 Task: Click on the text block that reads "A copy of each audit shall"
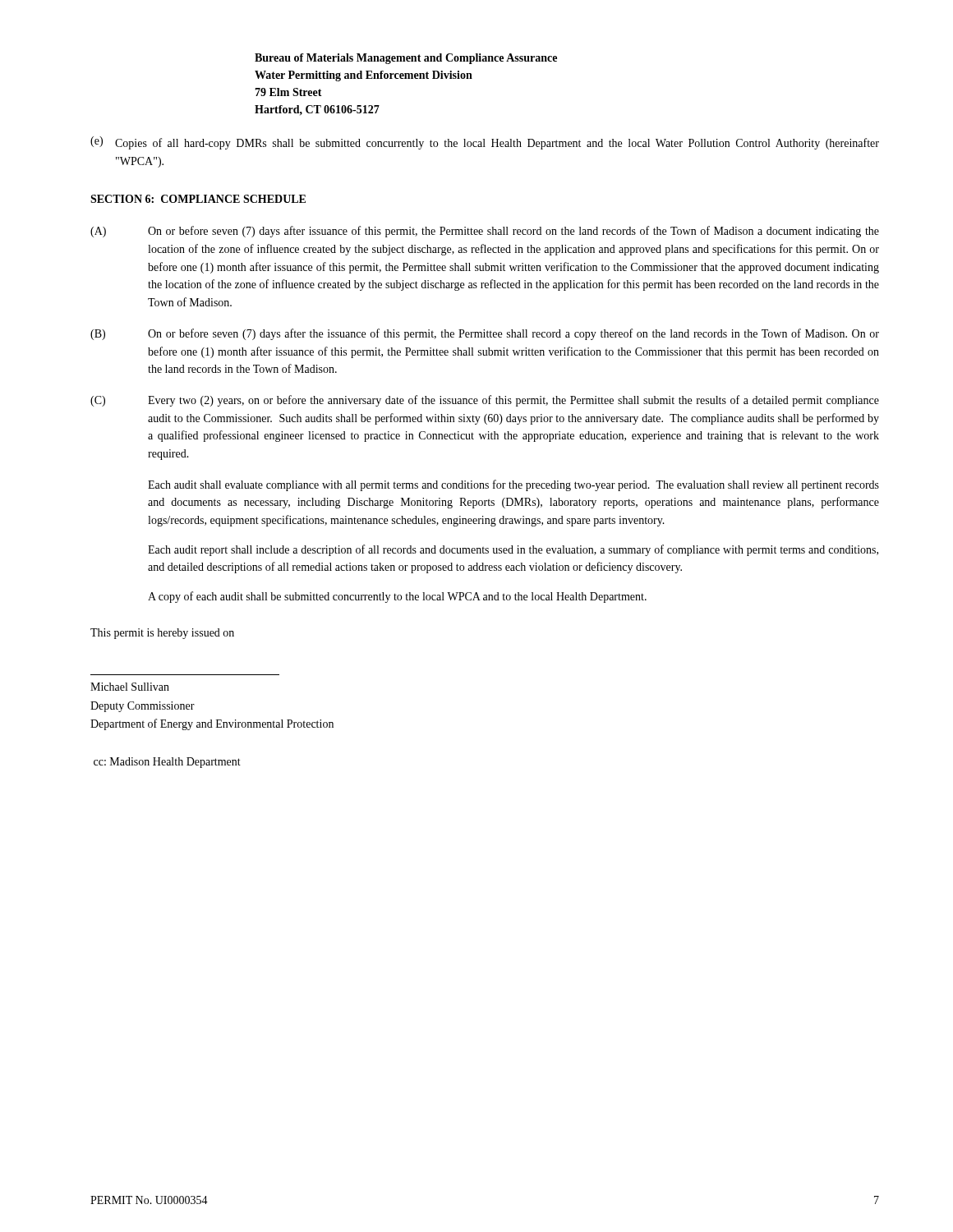coord(397,597)
